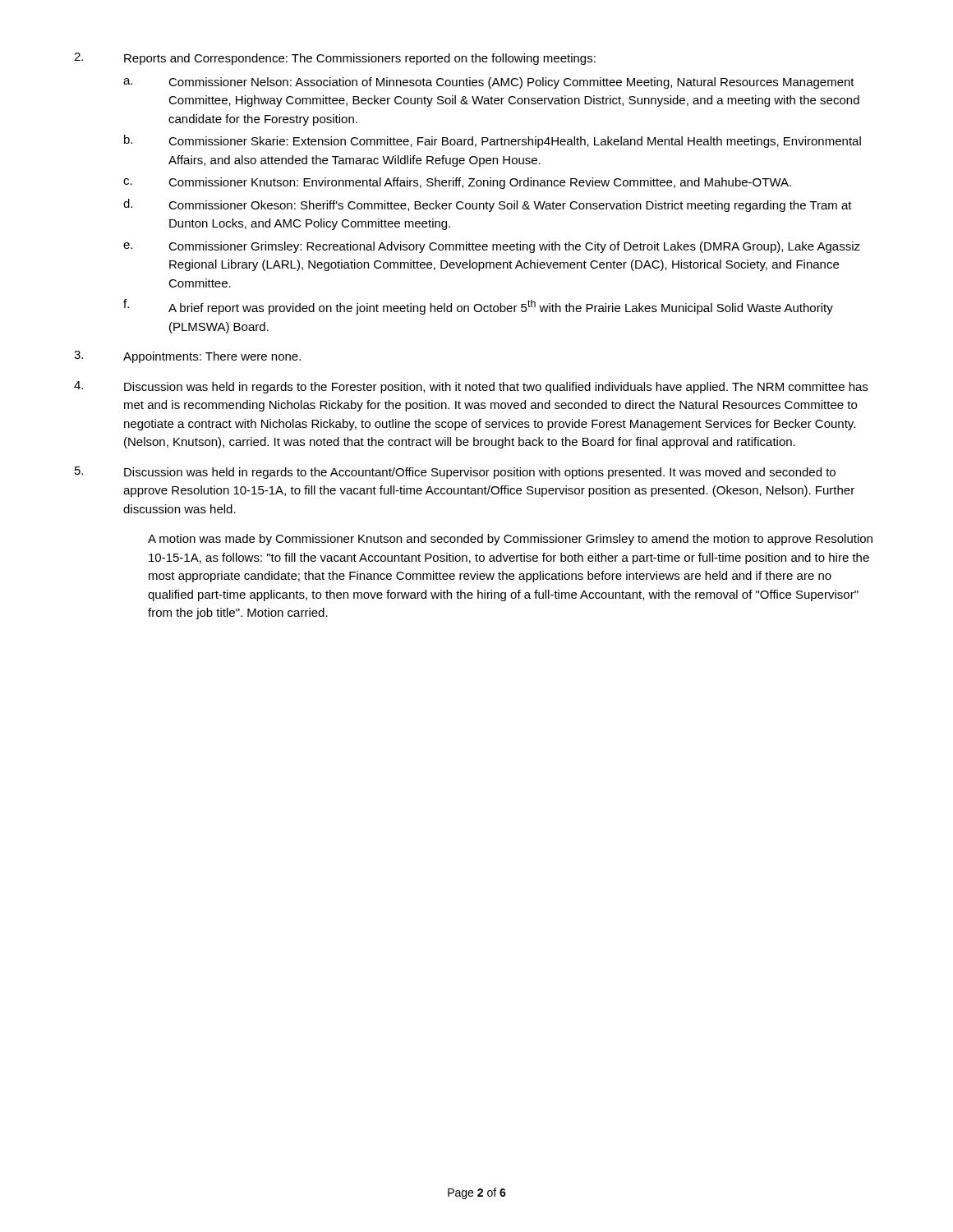
Task: Find "3. Appointments: There were none." on this page
Action: pyautogui.click(x=187, y=357)
